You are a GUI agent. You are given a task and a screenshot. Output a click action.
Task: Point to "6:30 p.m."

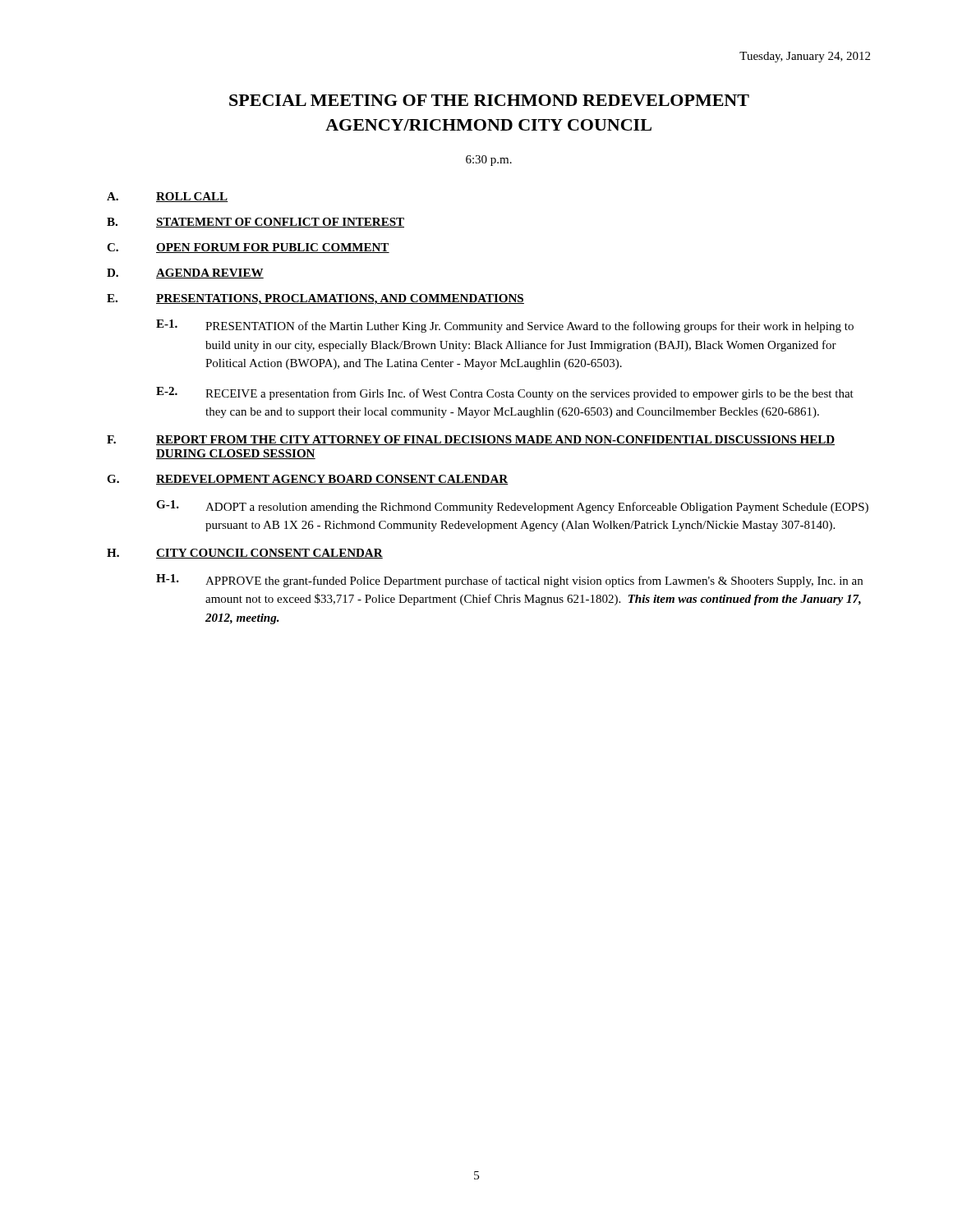pos(489,160)
